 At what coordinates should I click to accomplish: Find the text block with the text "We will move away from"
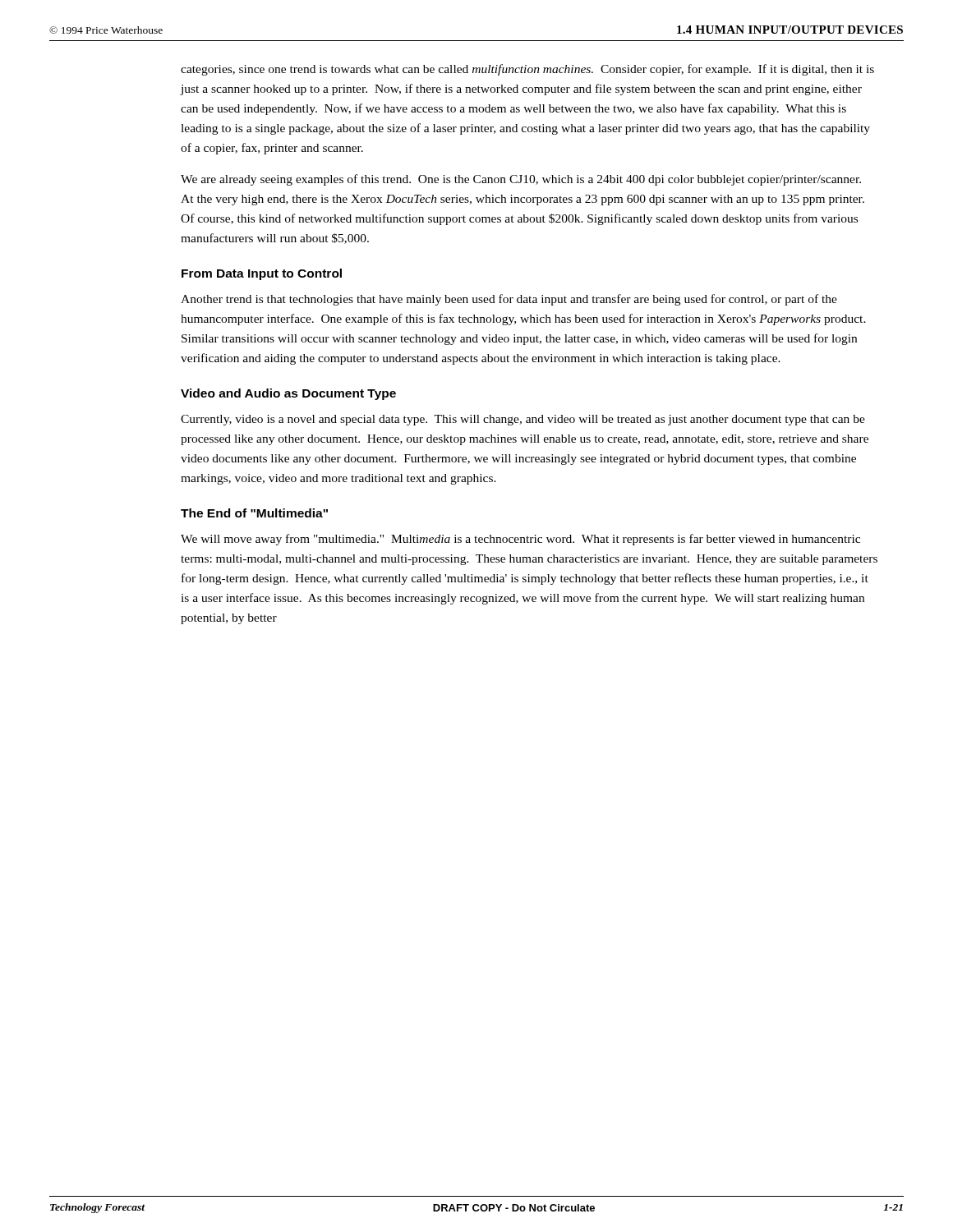(x=529, y=578)
